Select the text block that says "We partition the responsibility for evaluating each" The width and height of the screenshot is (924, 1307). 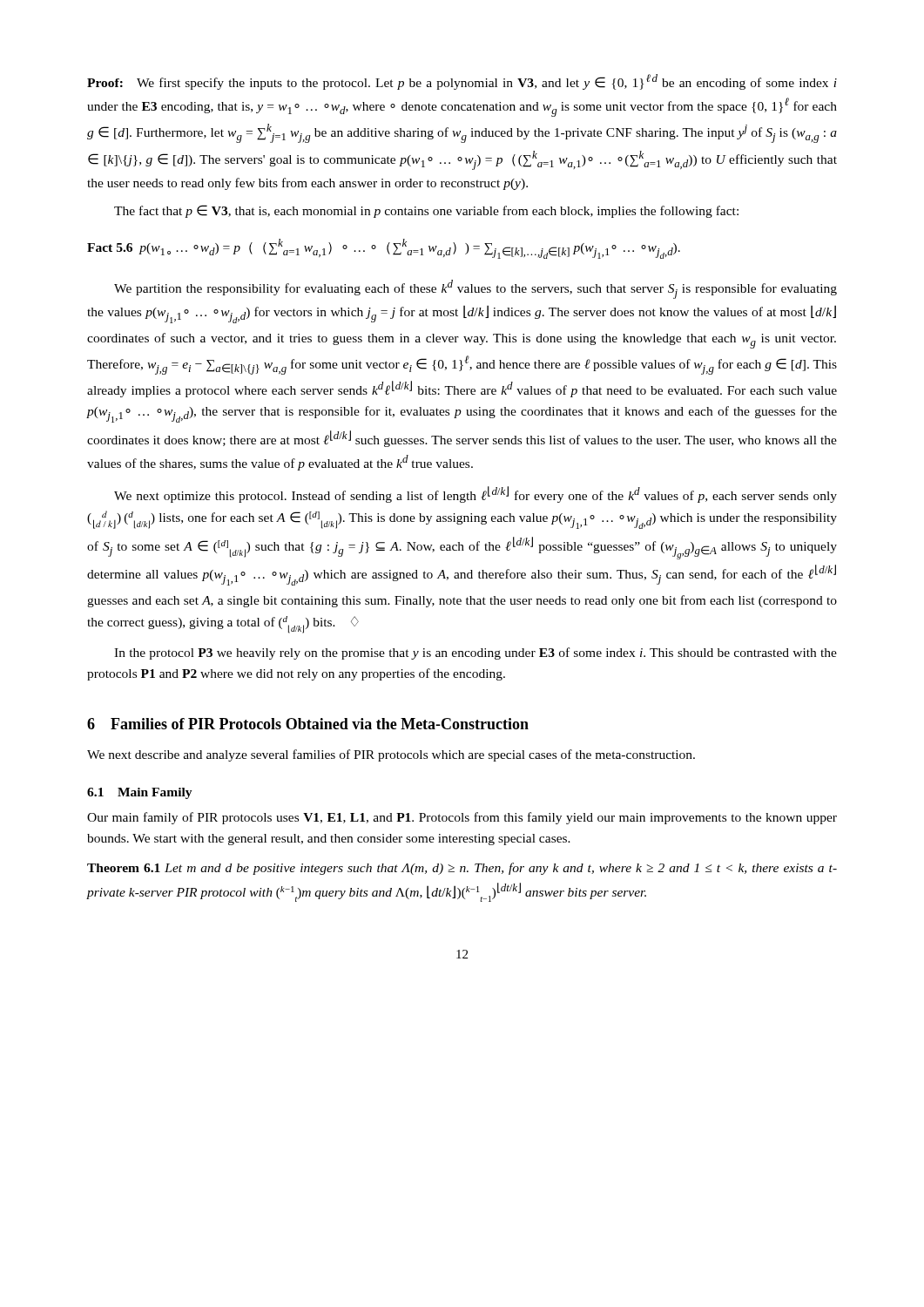475,289
